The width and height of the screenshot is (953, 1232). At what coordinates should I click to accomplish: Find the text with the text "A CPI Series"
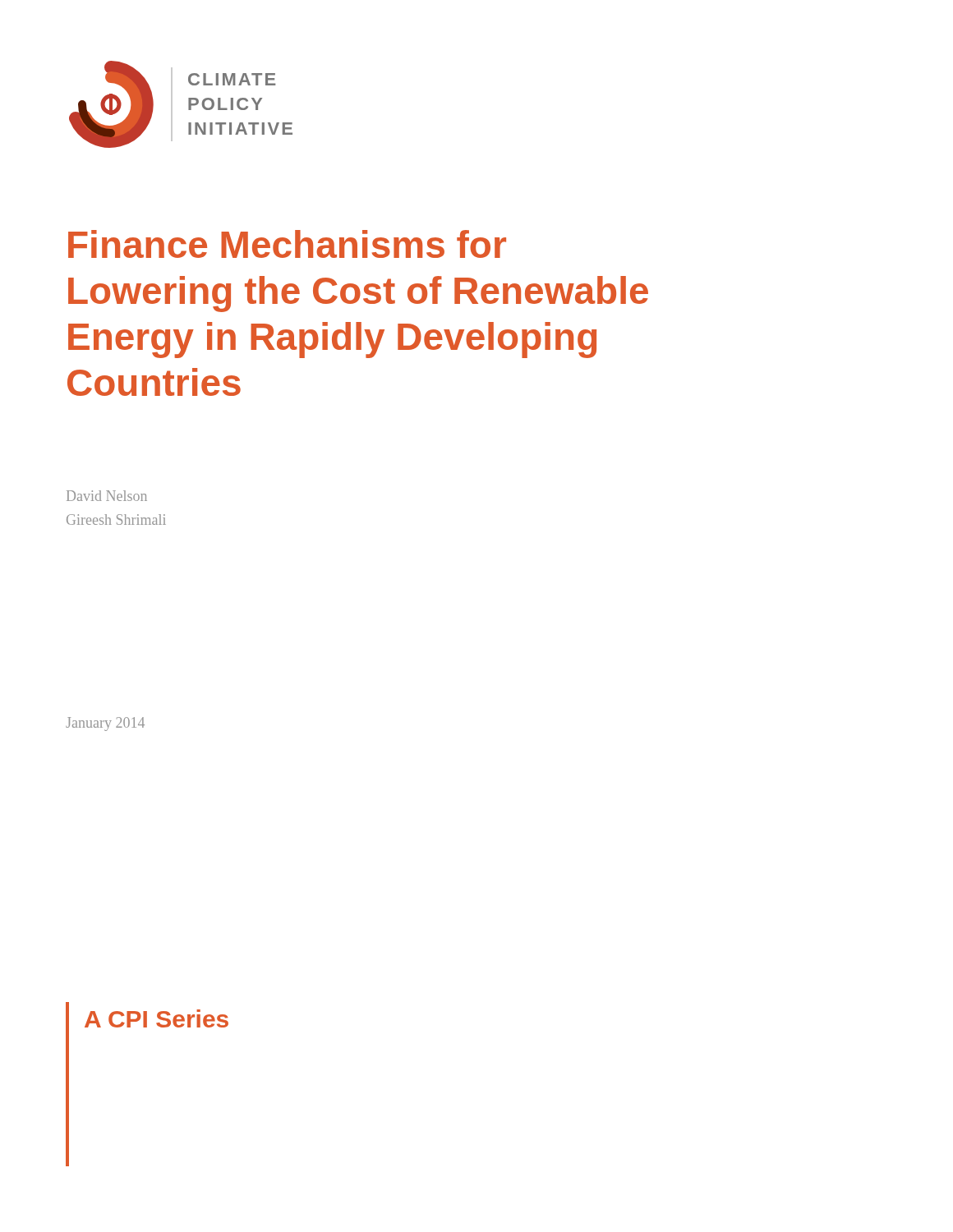[148, 1084]
